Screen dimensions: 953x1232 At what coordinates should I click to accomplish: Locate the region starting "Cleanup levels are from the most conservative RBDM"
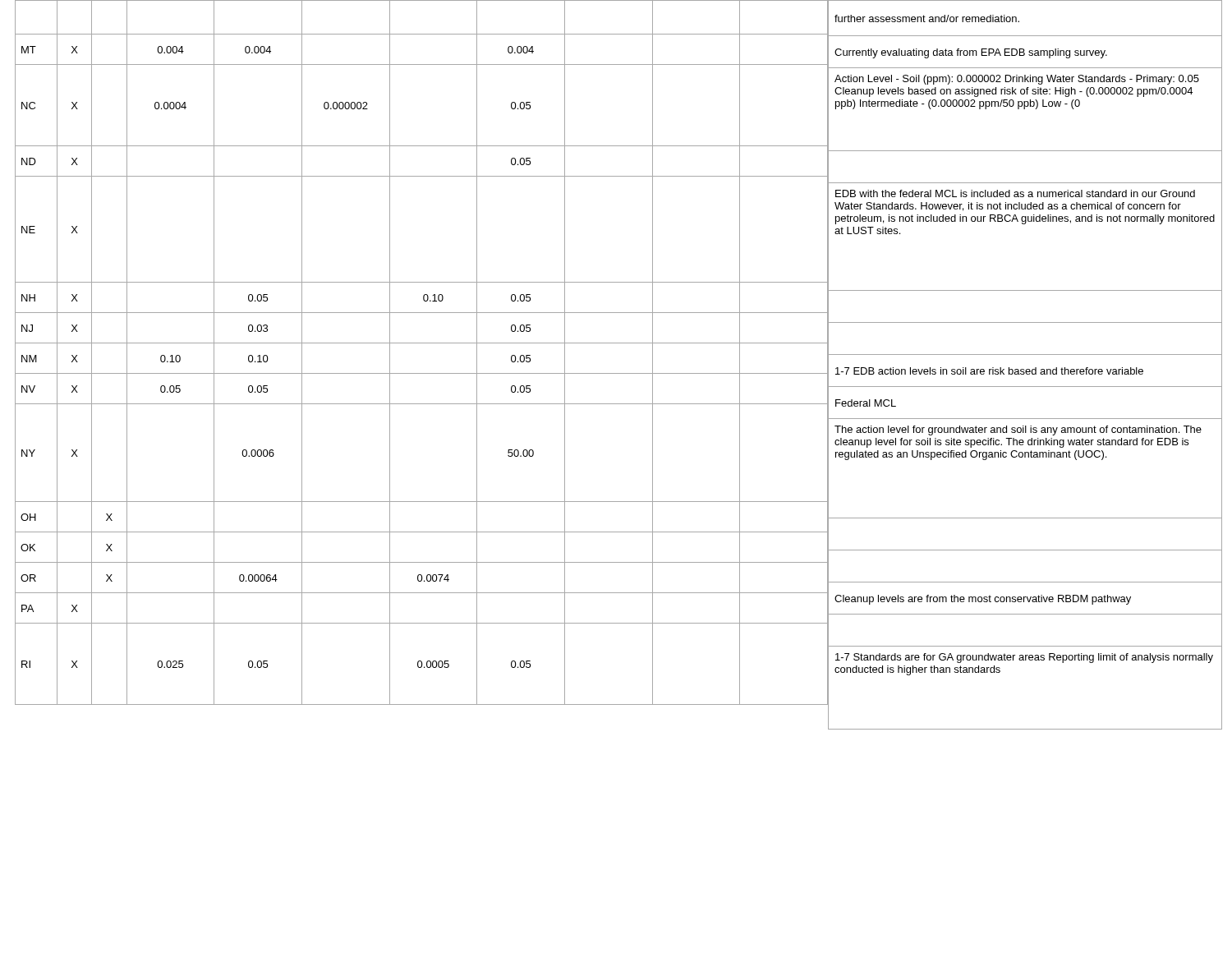tap(1025, 598)
